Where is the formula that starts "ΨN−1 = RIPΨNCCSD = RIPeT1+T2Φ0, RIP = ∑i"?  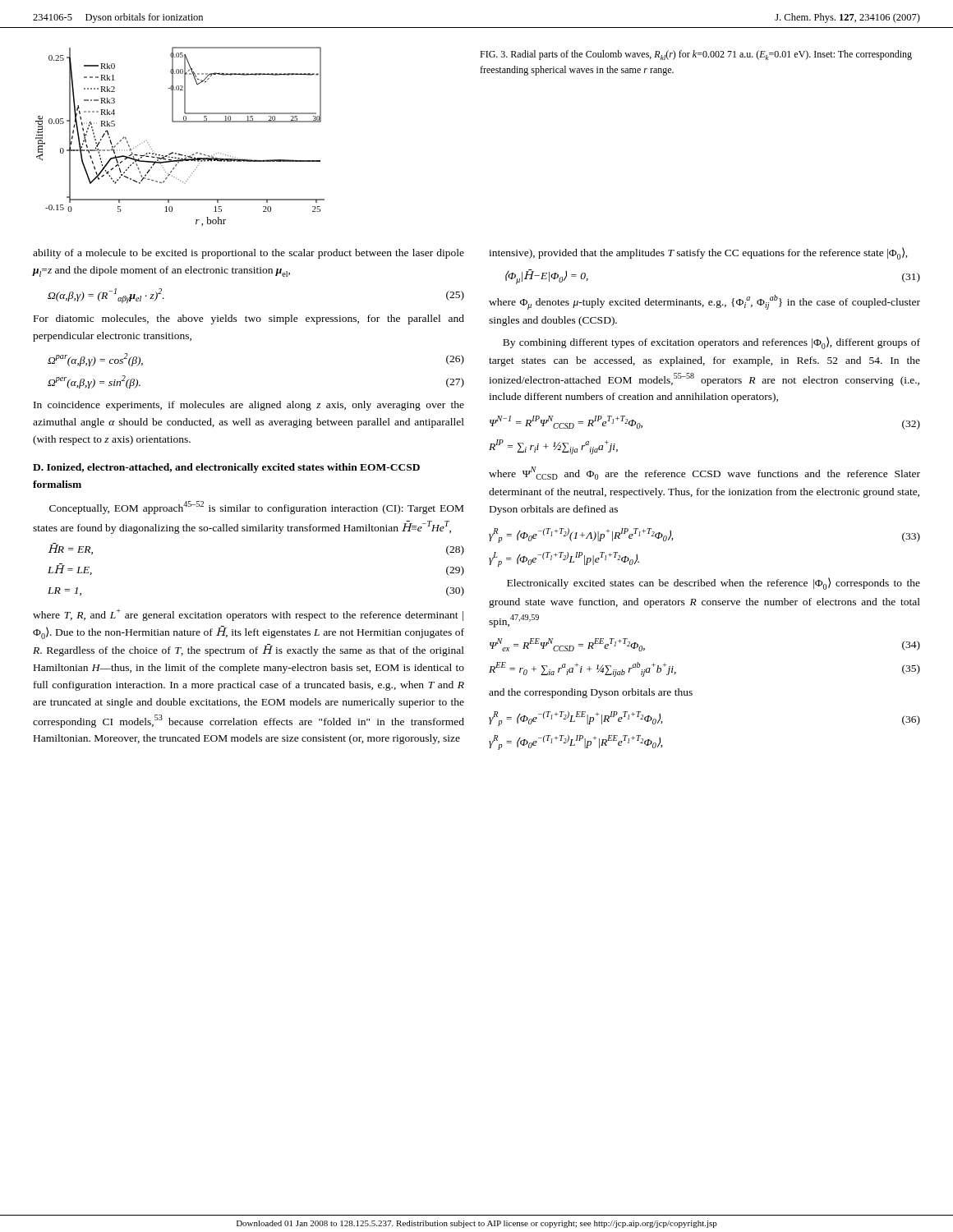(x=557, y=423)
